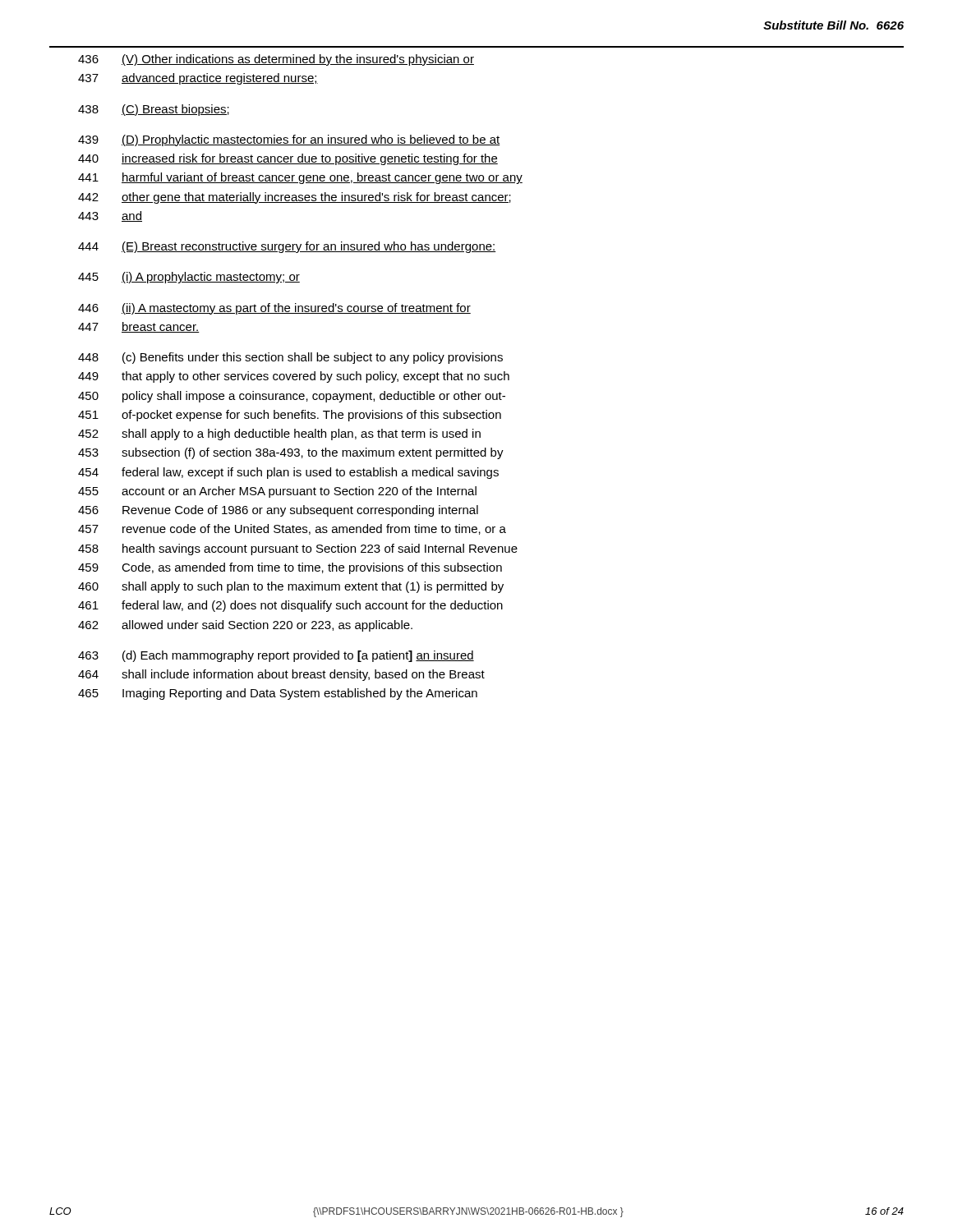Click the passage that begins "442 other gene that"
This screenshot has width=953, height=1232.
click(476, 196)
